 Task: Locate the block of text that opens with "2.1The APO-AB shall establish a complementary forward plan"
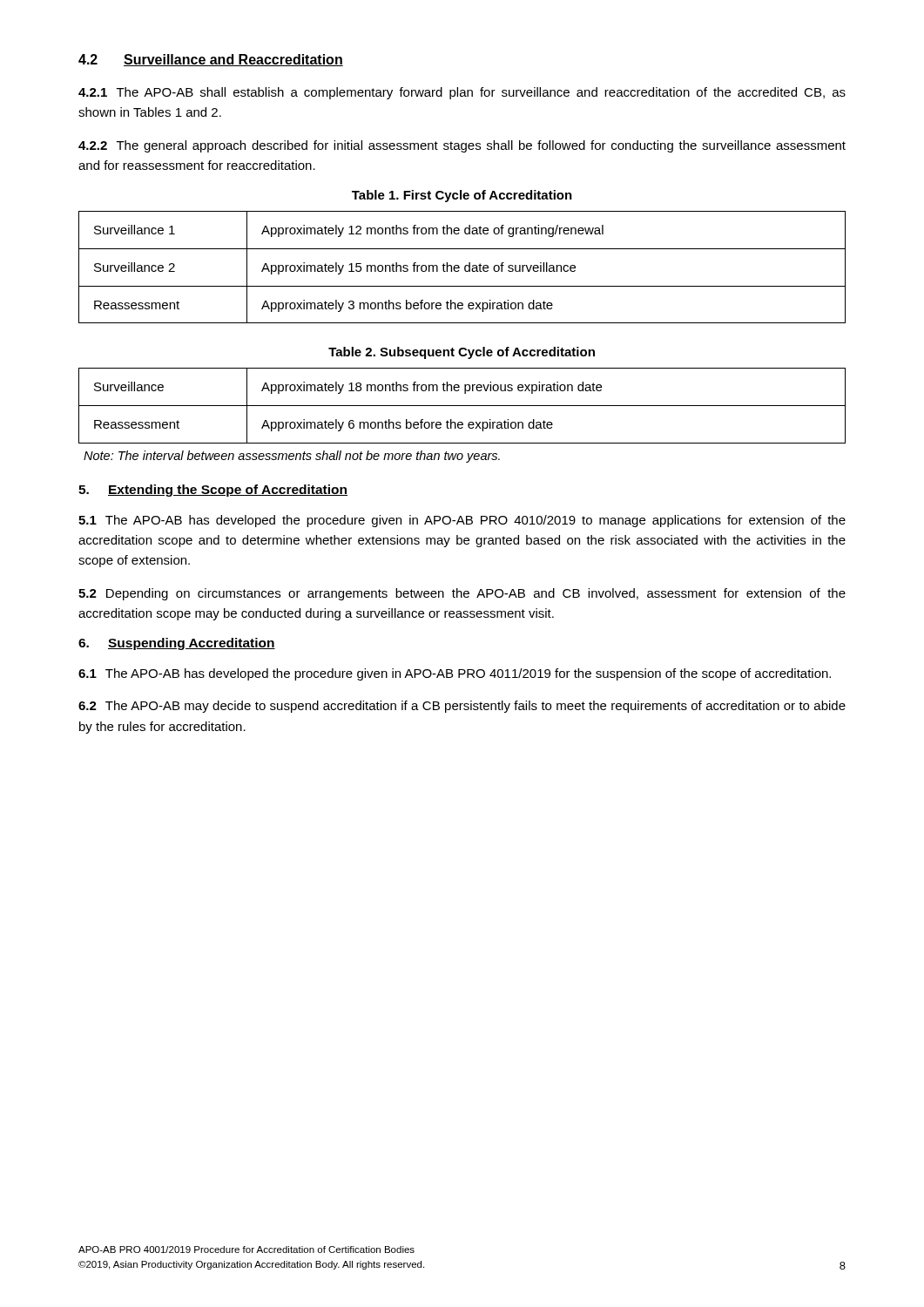[x=462, y=102]
